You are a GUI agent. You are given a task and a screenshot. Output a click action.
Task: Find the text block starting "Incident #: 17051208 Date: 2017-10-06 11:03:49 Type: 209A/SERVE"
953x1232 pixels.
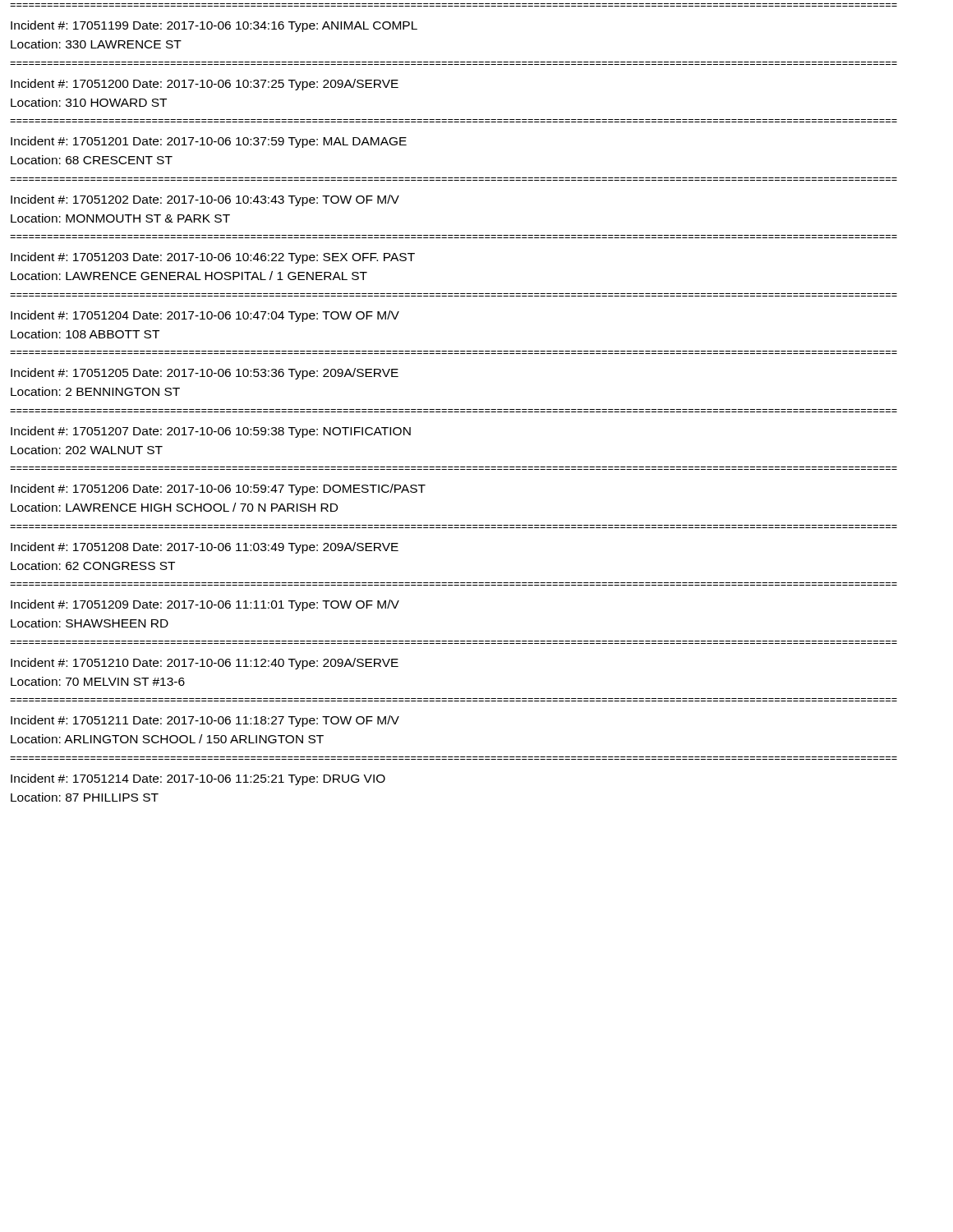(205, 548)
